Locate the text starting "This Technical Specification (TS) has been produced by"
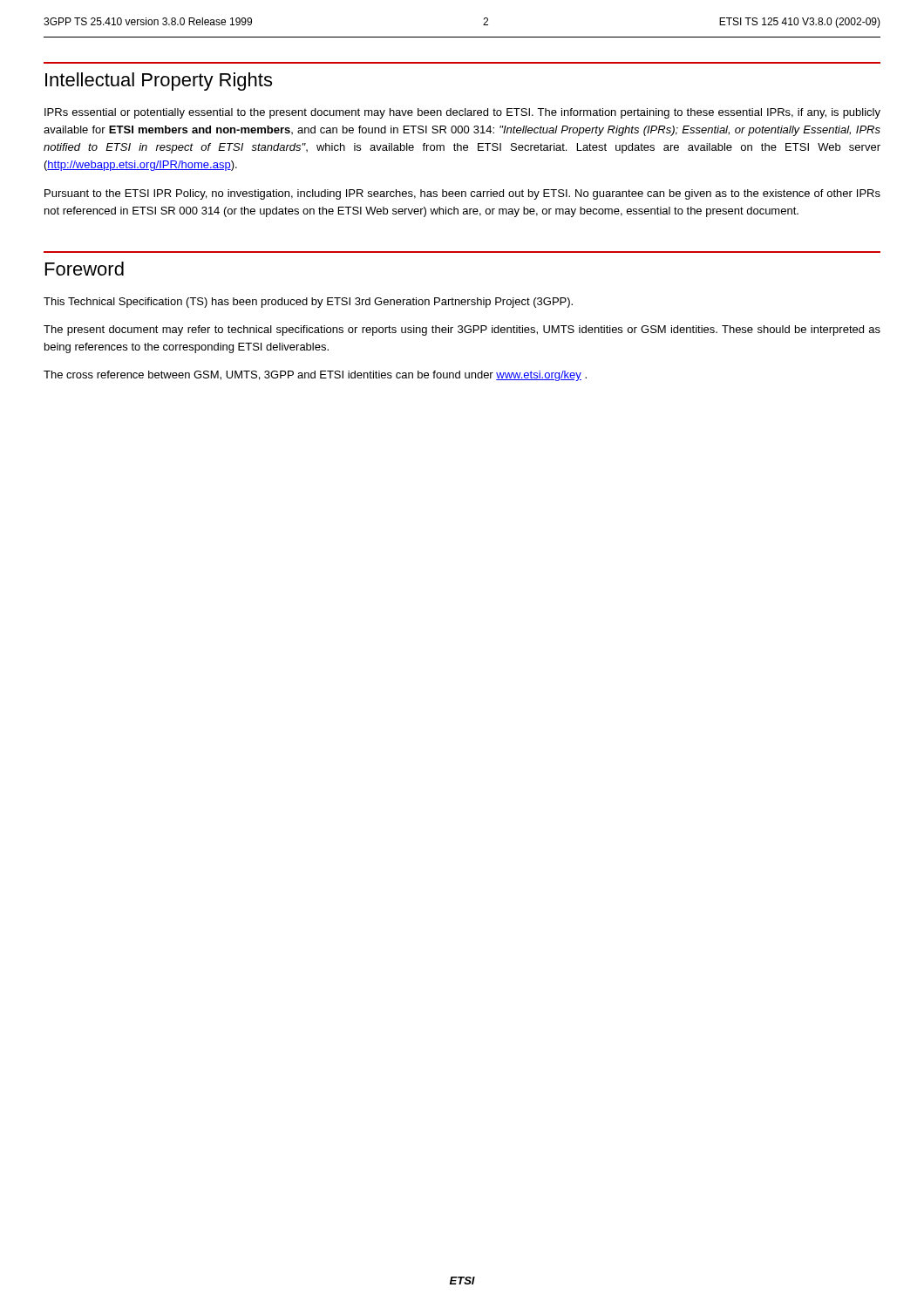The width and height of the screenshot is (924, 1308). click(309, 301)
